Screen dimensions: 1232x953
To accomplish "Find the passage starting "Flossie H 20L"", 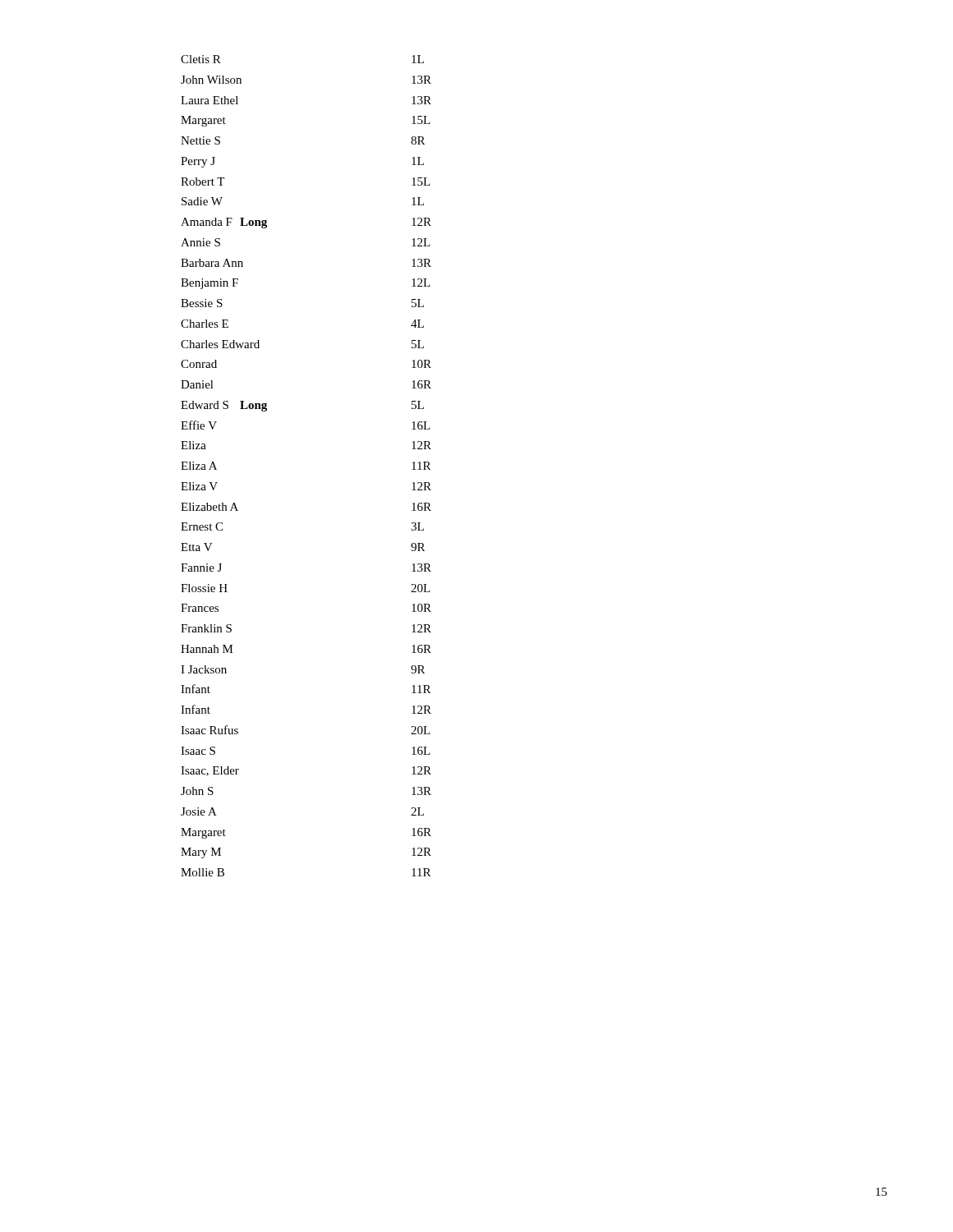I will point(198,588).
